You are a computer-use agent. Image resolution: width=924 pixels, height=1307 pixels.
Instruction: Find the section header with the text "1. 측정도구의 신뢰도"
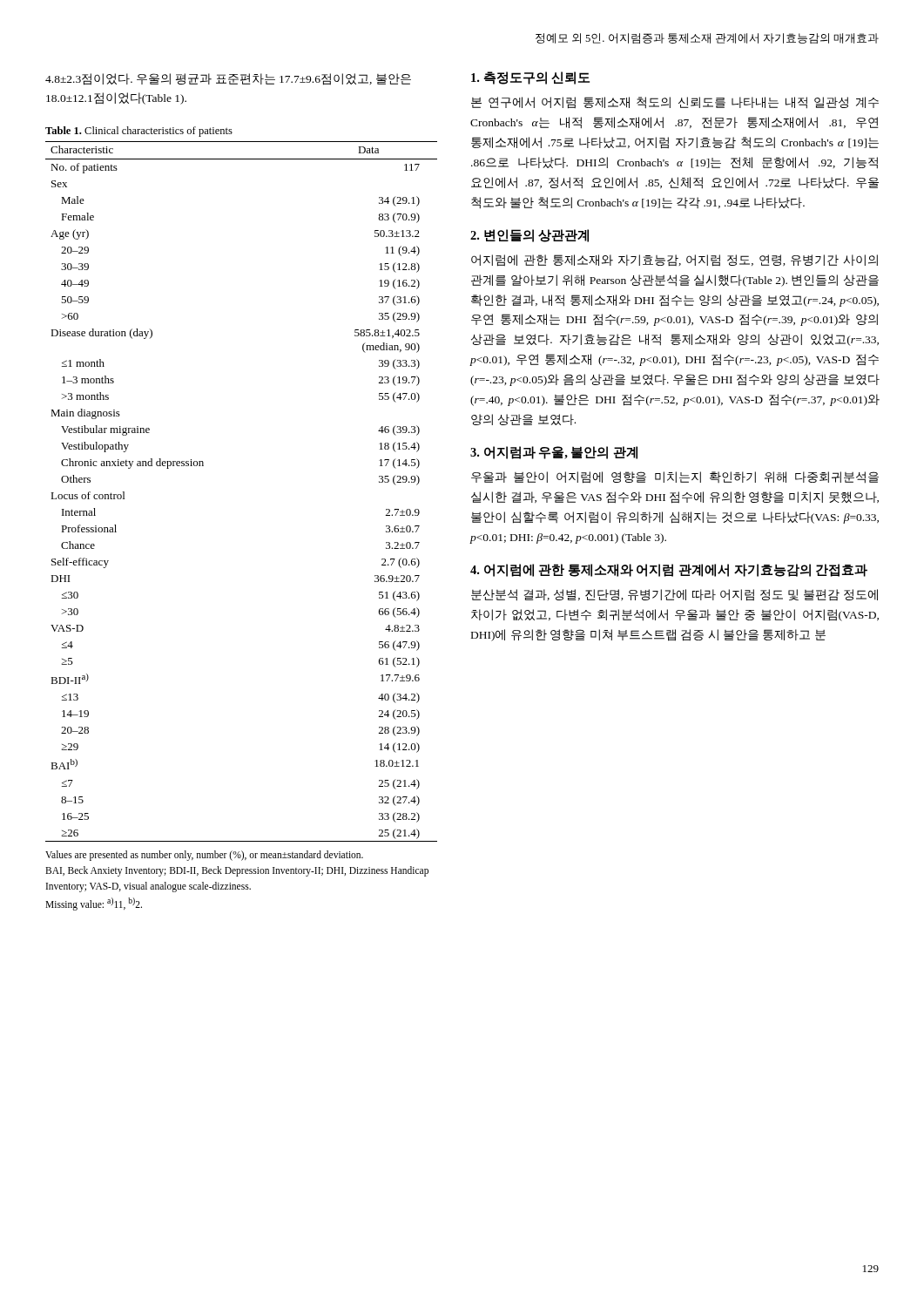[x=530, y=78]
